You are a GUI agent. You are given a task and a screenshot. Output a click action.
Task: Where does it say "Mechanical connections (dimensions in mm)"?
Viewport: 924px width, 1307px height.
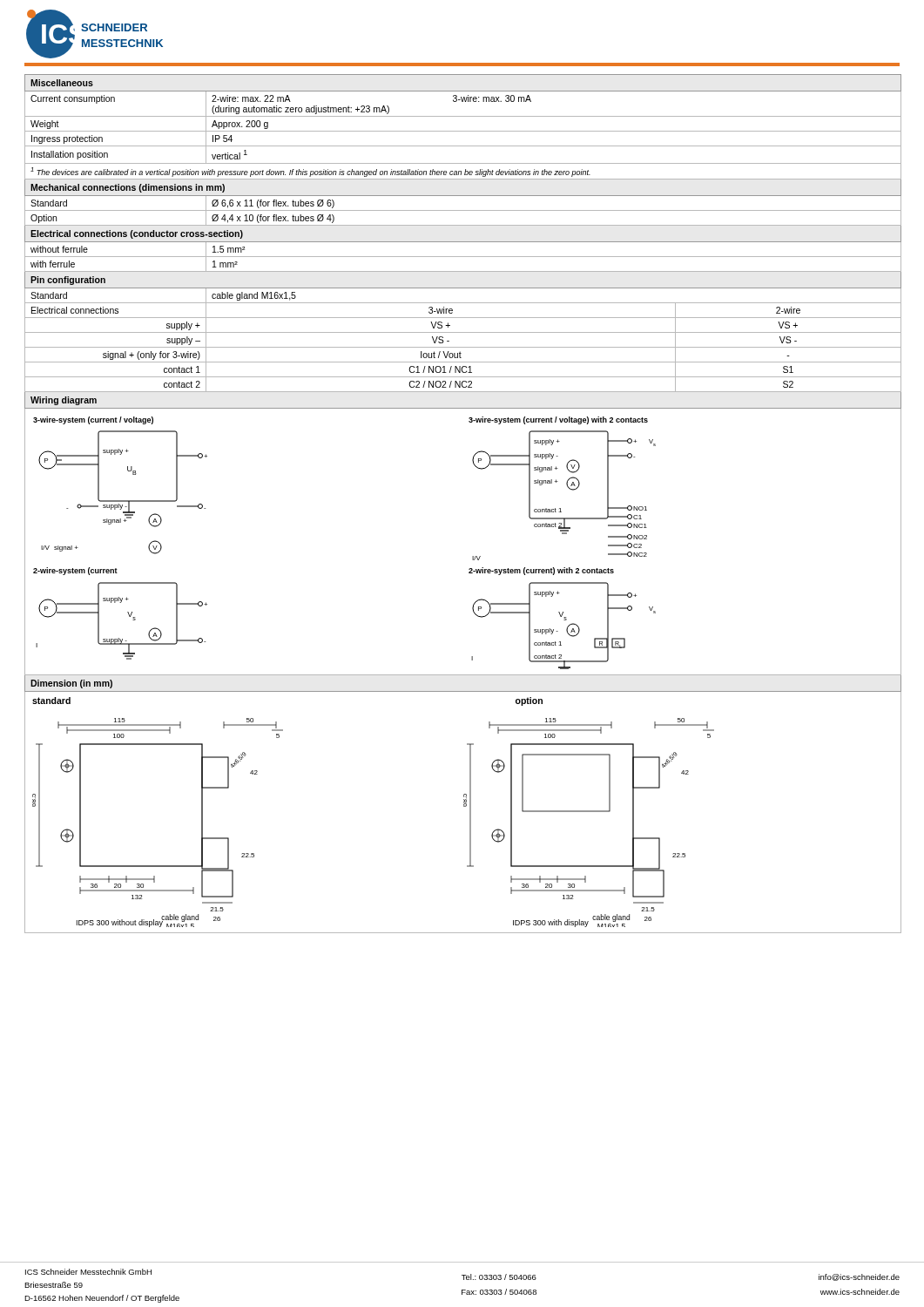[463, 187]
